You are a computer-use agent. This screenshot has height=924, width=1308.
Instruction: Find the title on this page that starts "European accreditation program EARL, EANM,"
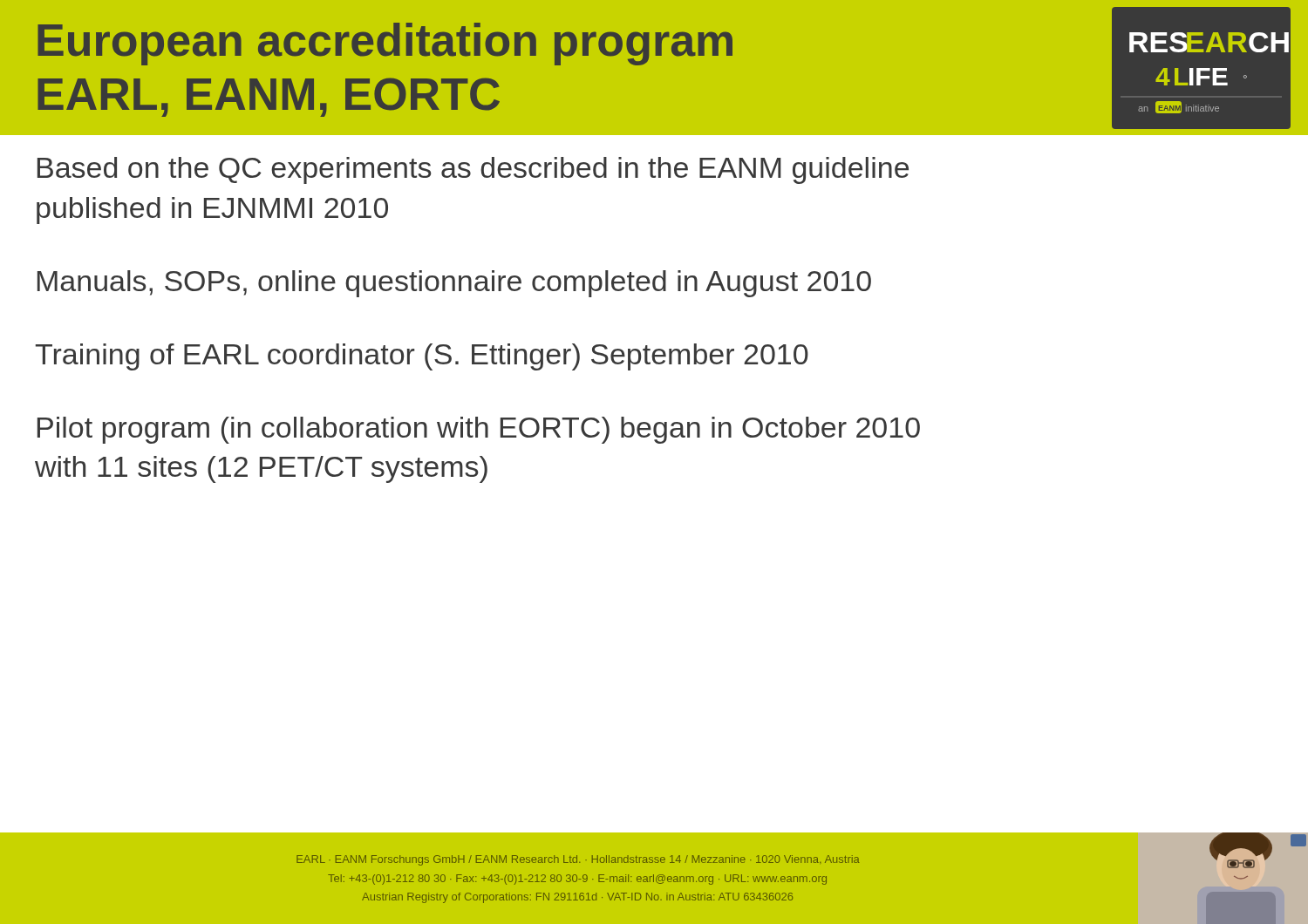pos(646,68)
